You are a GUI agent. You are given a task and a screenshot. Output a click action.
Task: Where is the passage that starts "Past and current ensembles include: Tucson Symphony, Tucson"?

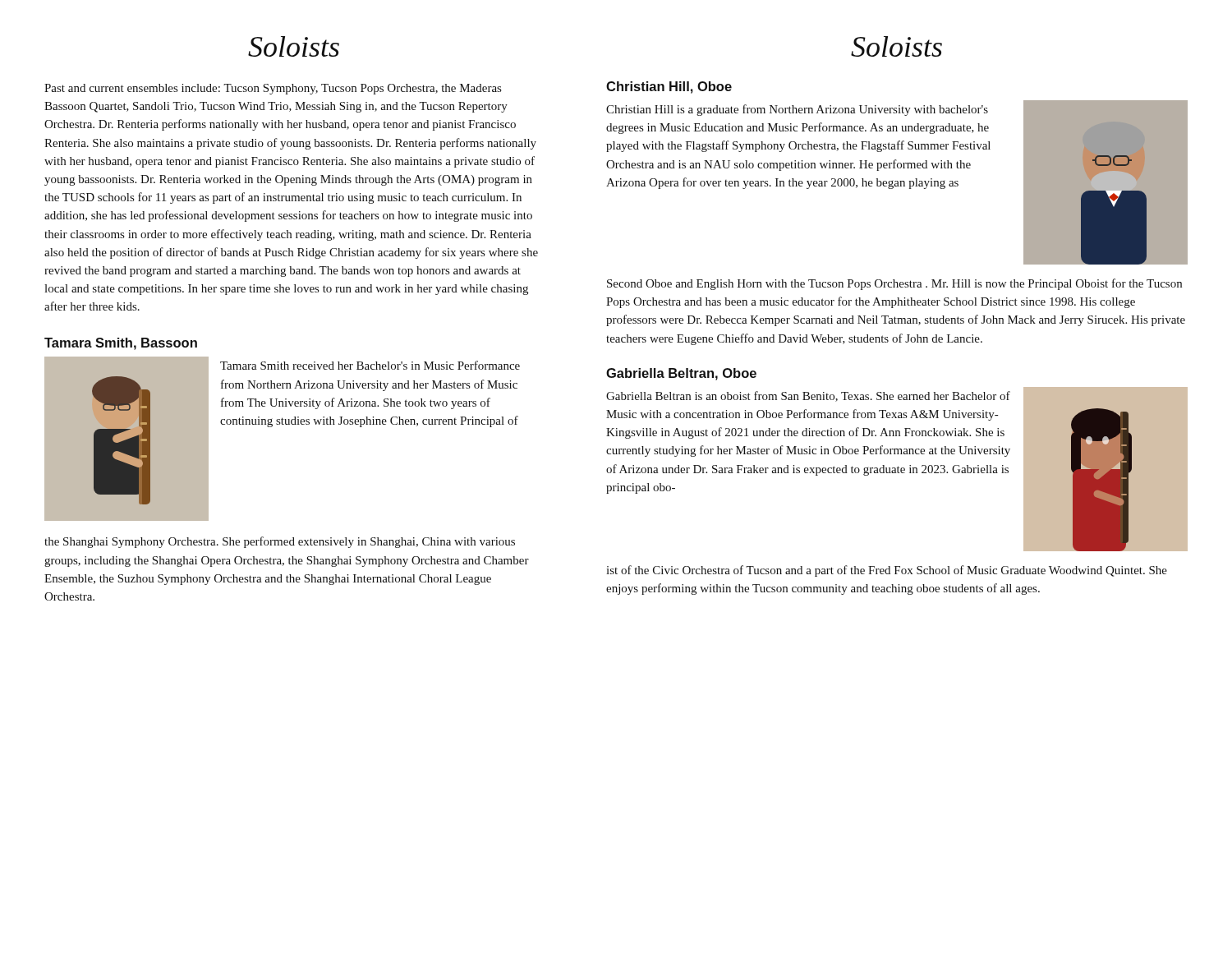point(291,197)
